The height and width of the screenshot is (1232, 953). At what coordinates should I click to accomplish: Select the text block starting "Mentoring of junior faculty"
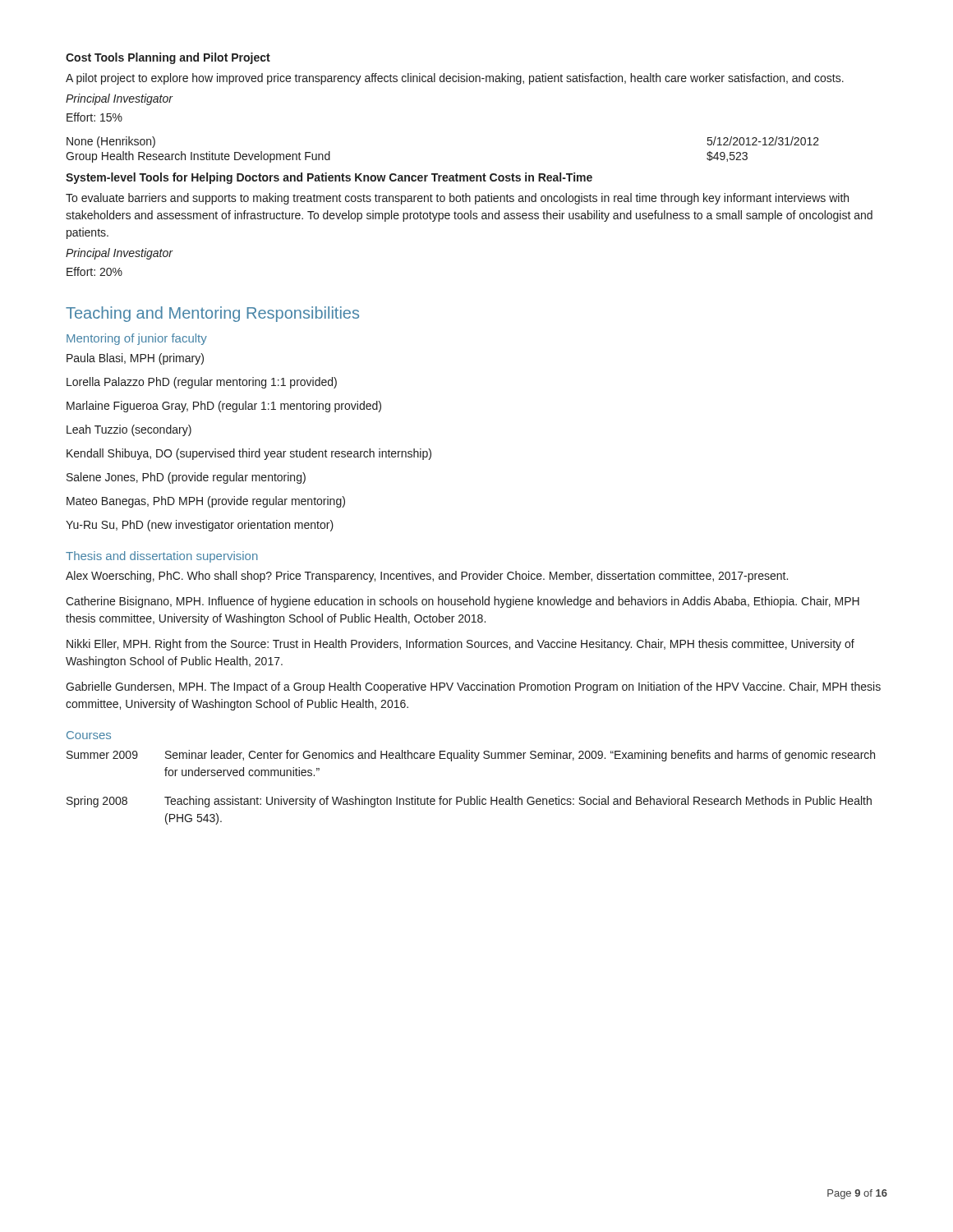coord(137,339)
